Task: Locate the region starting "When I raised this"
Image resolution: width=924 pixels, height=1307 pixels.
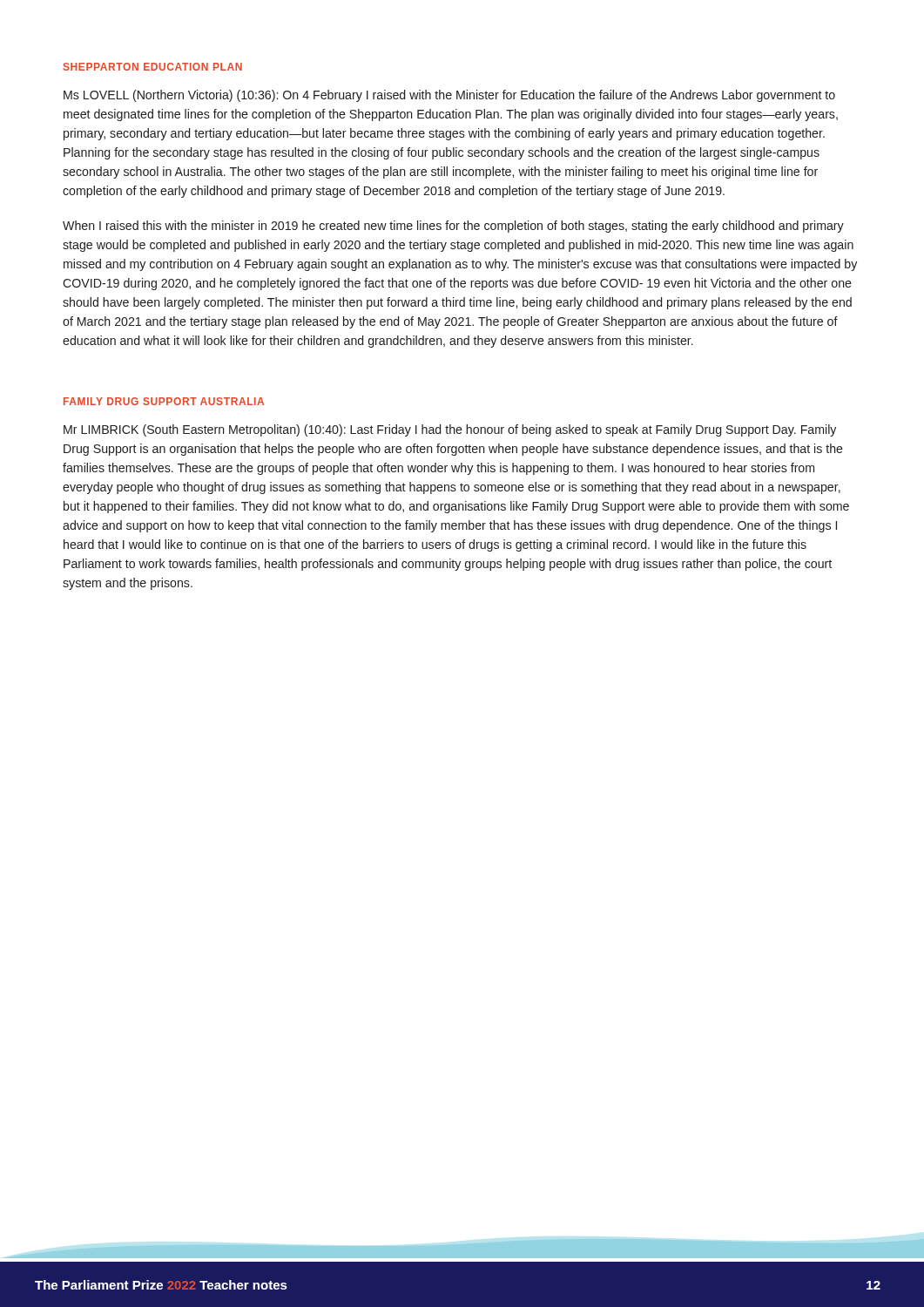Action: coord(460,283)
